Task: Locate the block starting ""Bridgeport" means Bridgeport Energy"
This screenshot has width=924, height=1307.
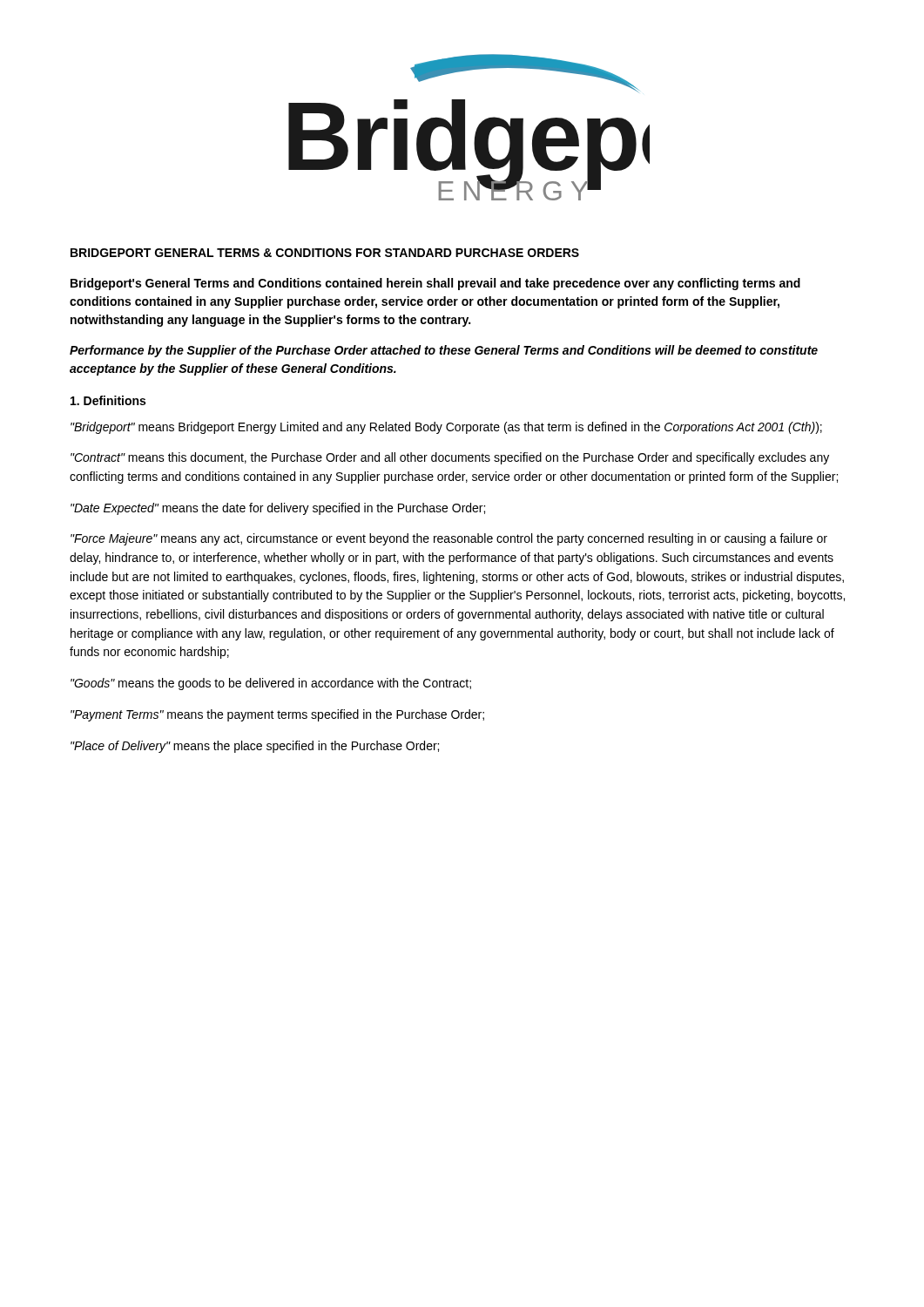Action: pos(446,427)
